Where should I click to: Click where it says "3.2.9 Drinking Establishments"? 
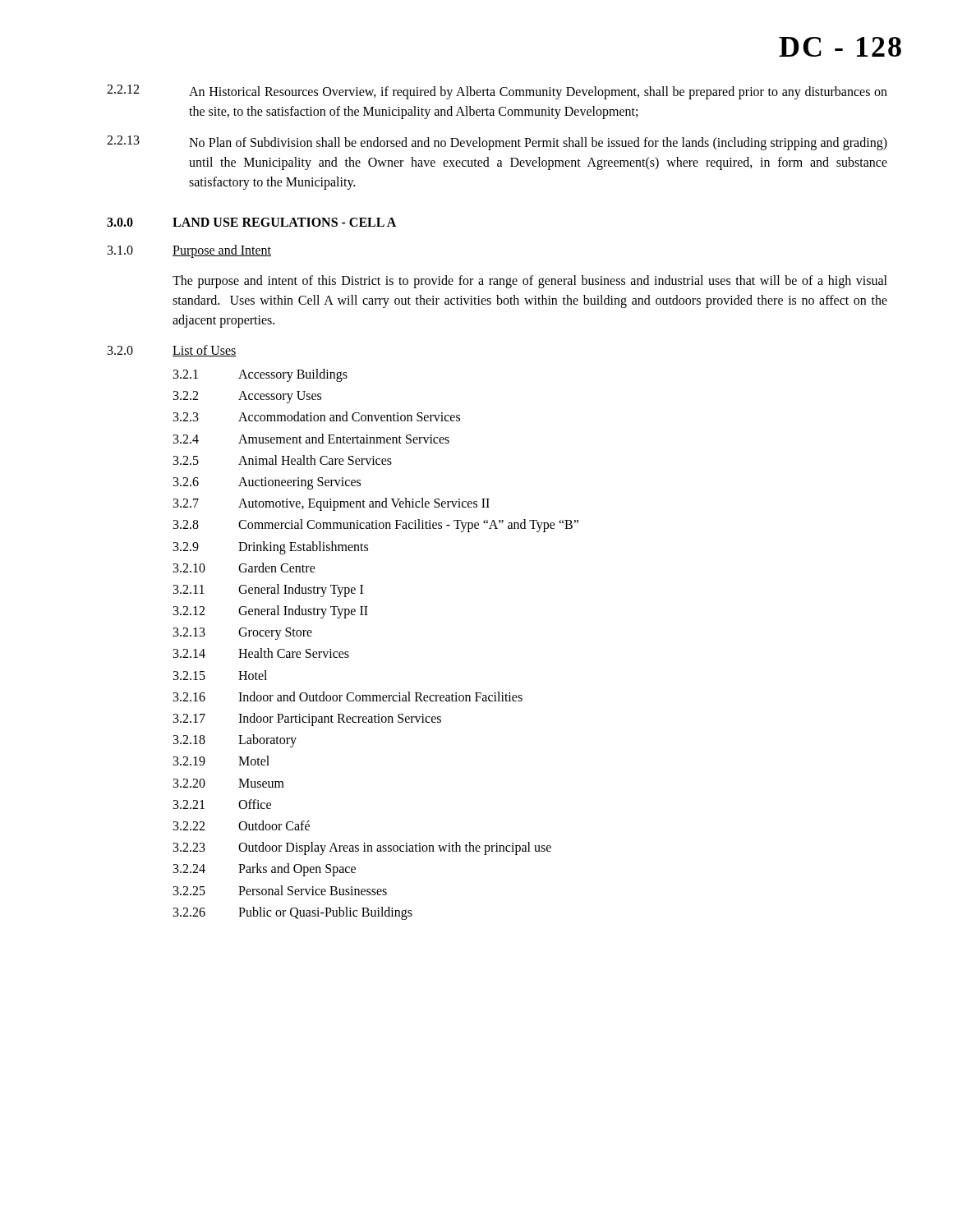point(271,548)
